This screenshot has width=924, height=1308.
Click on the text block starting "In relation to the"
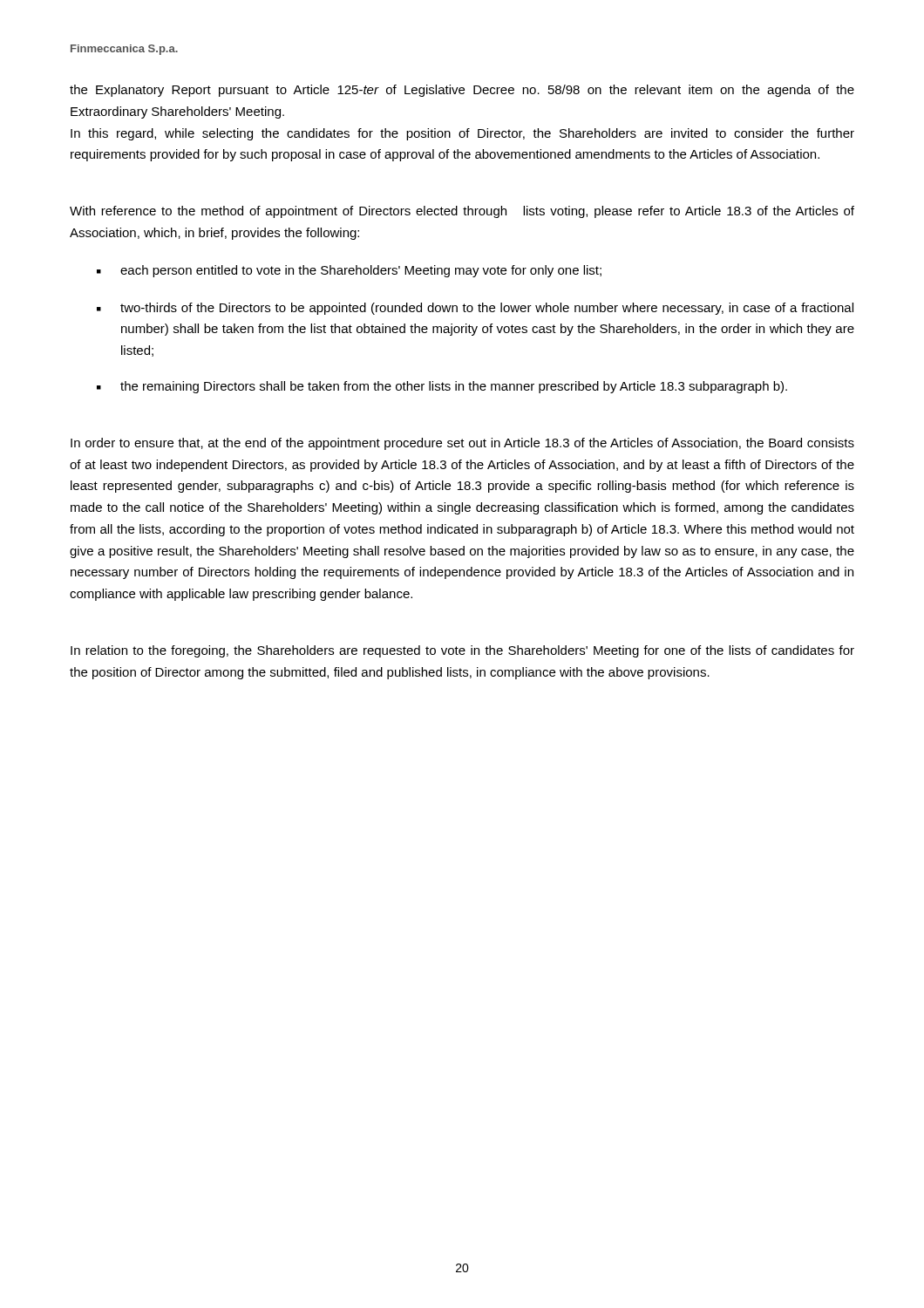[462, 661]
